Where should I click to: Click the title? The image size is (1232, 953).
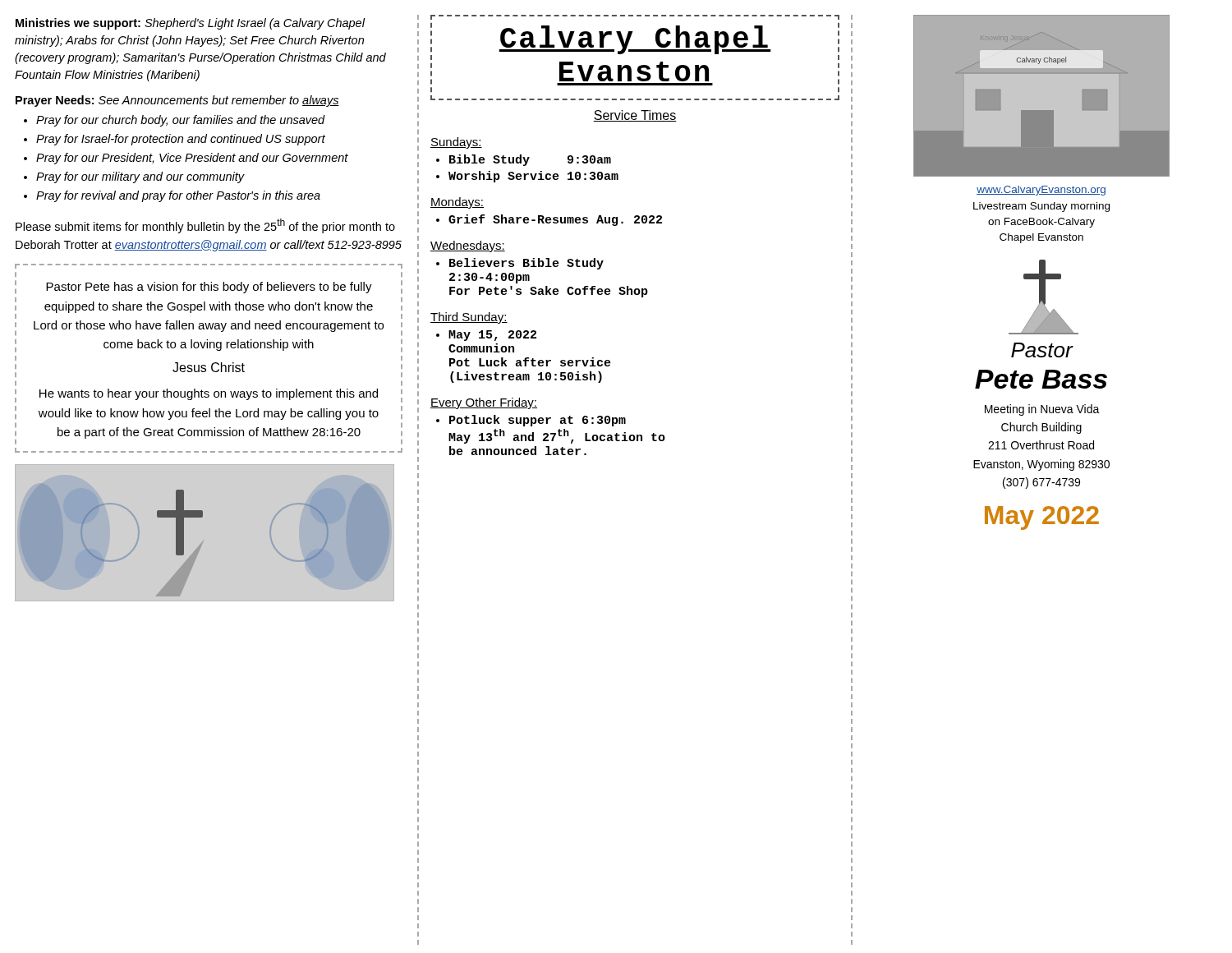(635, 57)
